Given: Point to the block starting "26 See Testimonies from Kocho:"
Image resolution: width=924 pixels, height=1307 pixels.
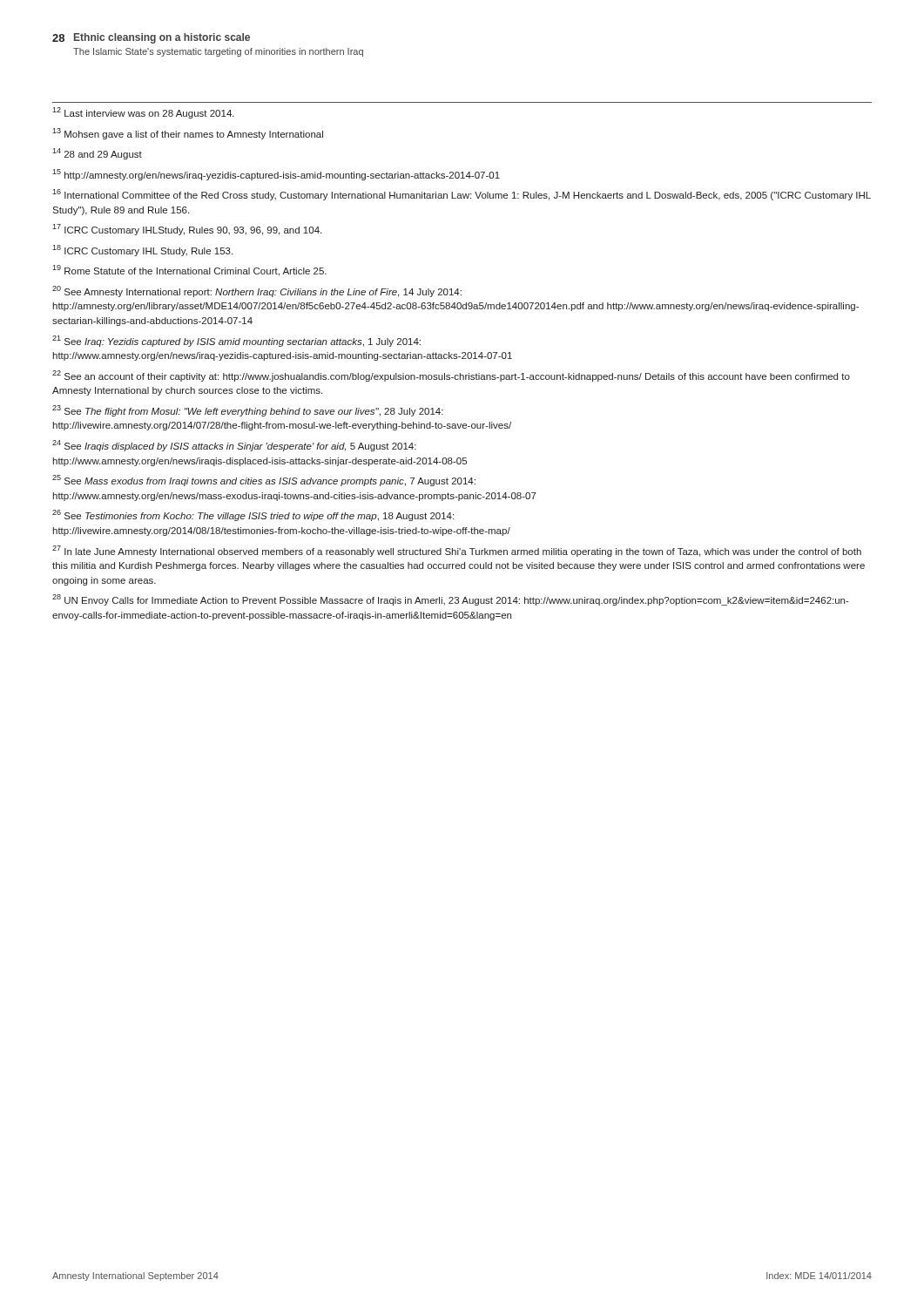Looking at the screenshot, I should tap(281, 522).
